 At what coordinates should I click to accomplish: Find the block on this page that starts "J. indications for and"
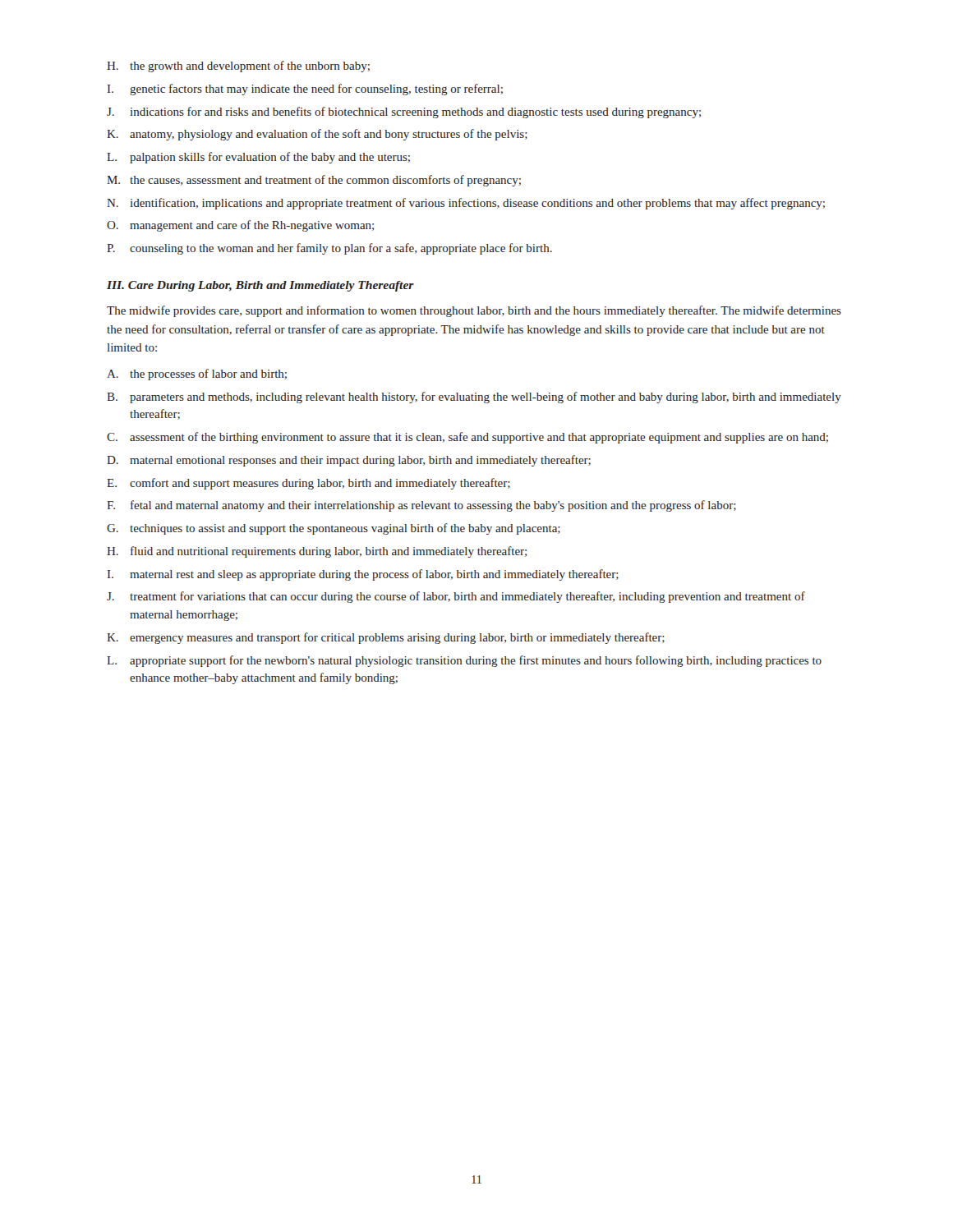[476, 112]
